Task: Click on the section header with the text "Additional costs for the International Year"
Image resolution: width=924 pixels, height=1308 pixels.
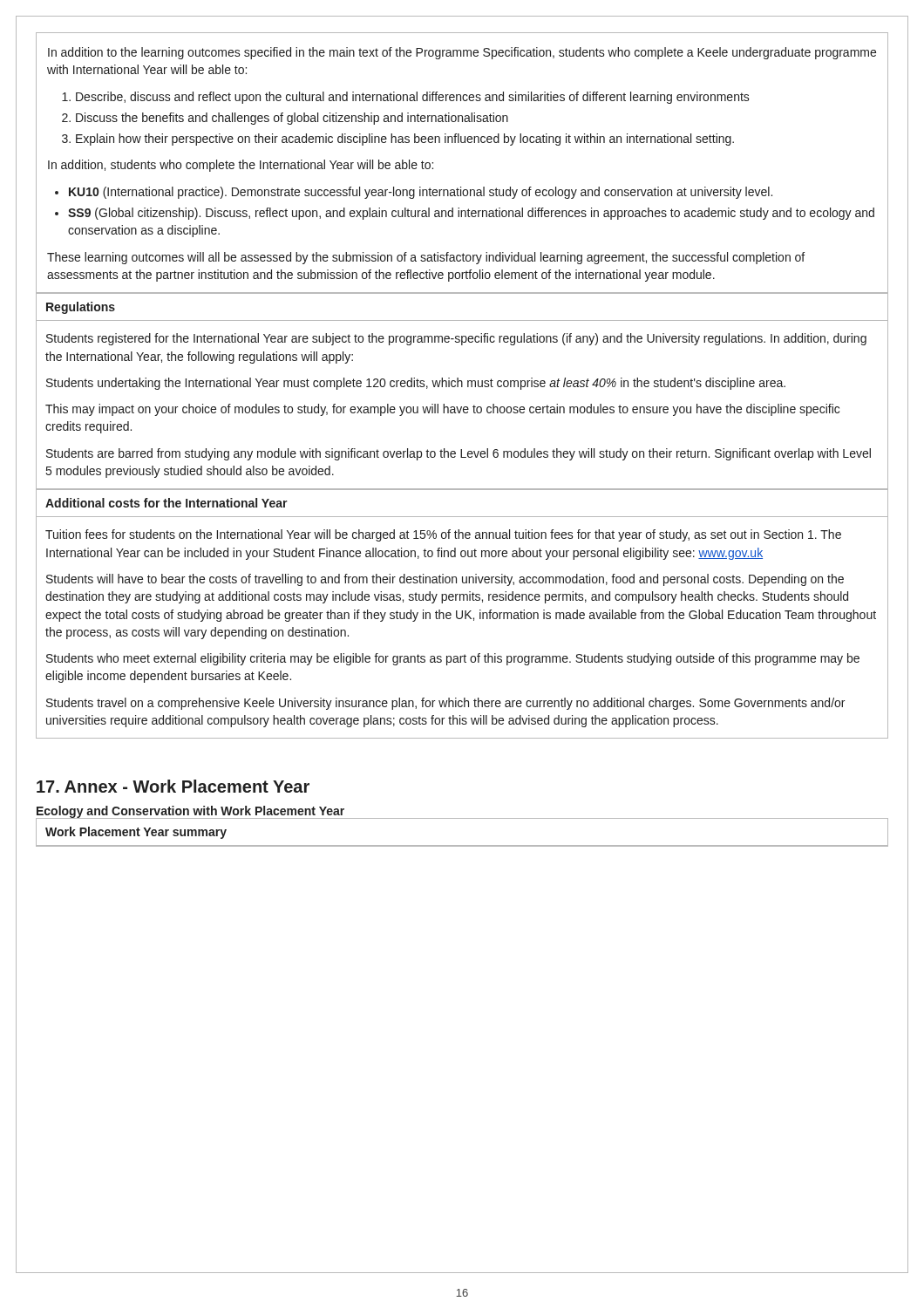Action: [166, 503]
